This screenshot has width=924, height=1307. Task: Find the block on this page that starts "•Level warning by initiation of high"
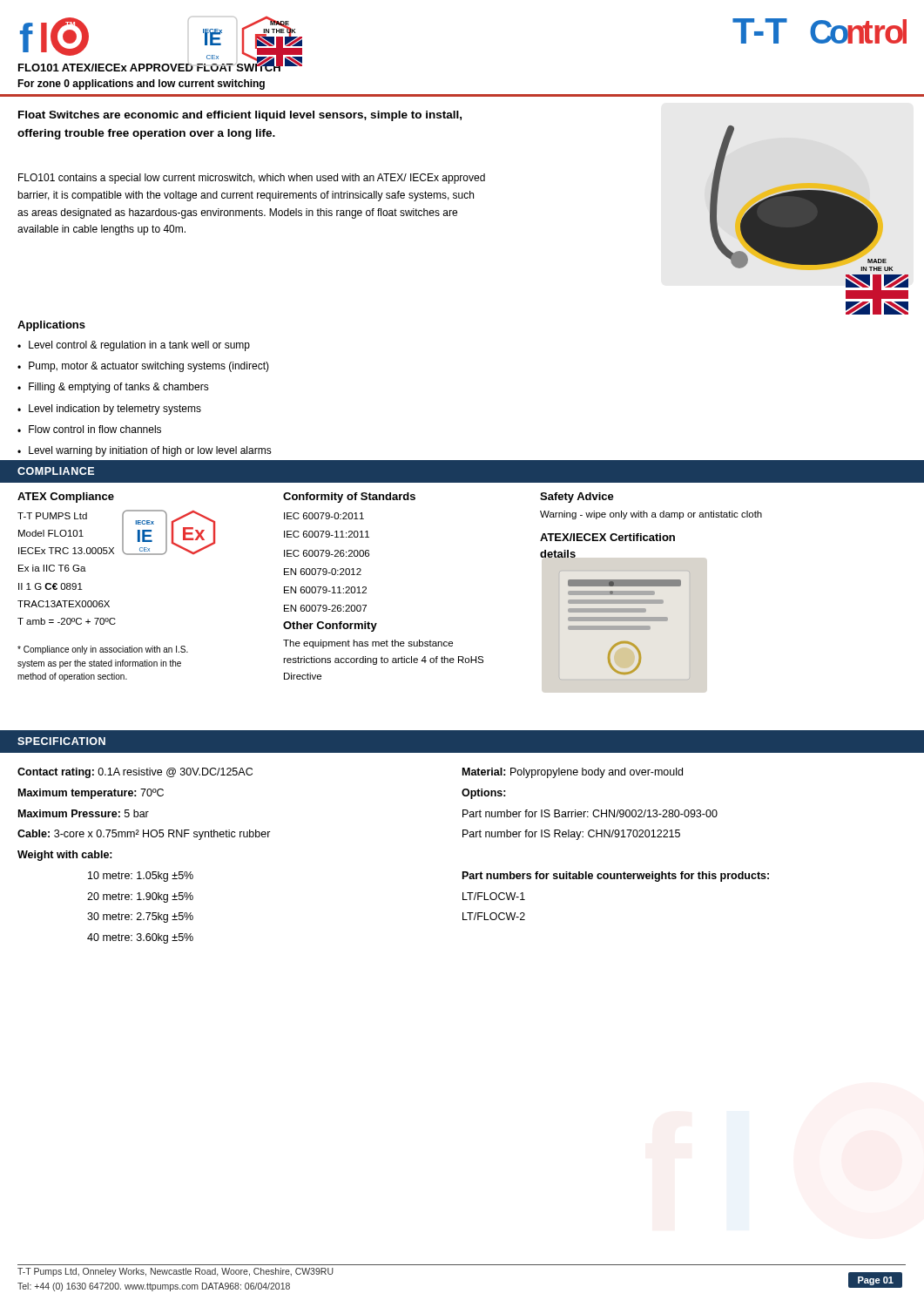pos(144,451)
